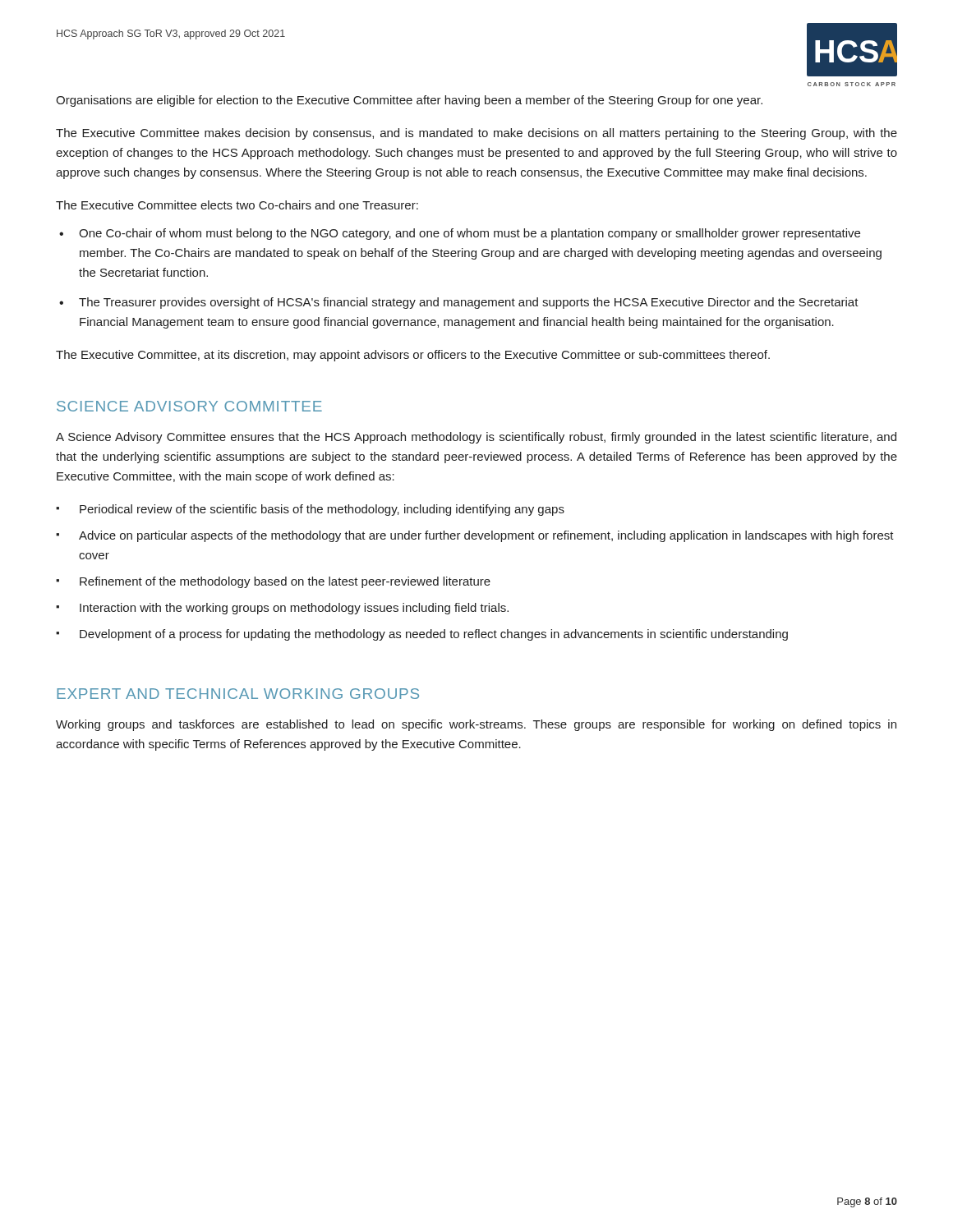Click where it says "EXPERT AND TECHNICAL WORKING GROUPS"
The height and width of the screenshot is (1232, 953).
(x=238, y=694)
